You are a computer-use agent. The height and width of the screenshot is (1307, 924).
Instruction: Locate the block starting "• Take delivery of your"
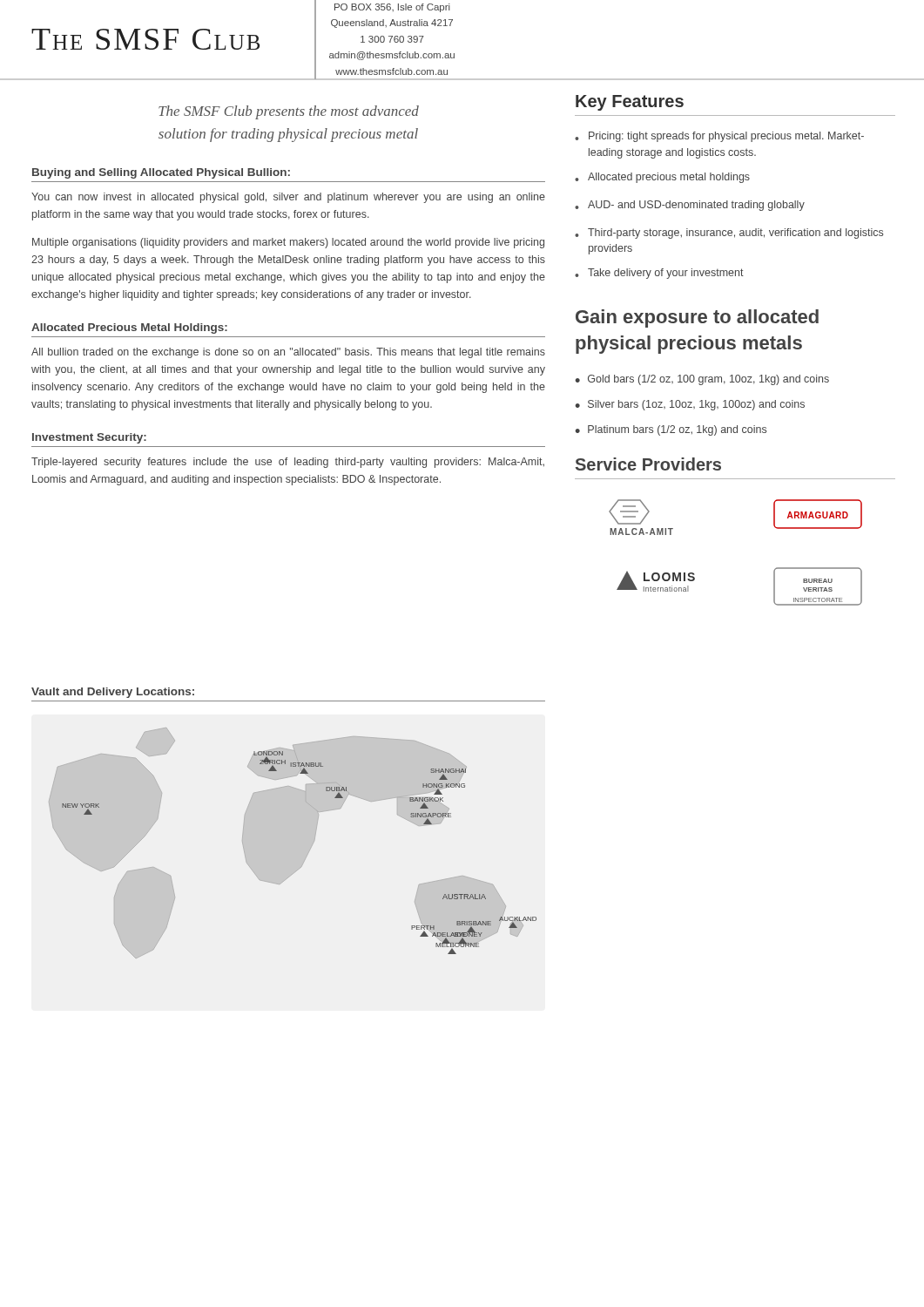(x=659, y=275)
